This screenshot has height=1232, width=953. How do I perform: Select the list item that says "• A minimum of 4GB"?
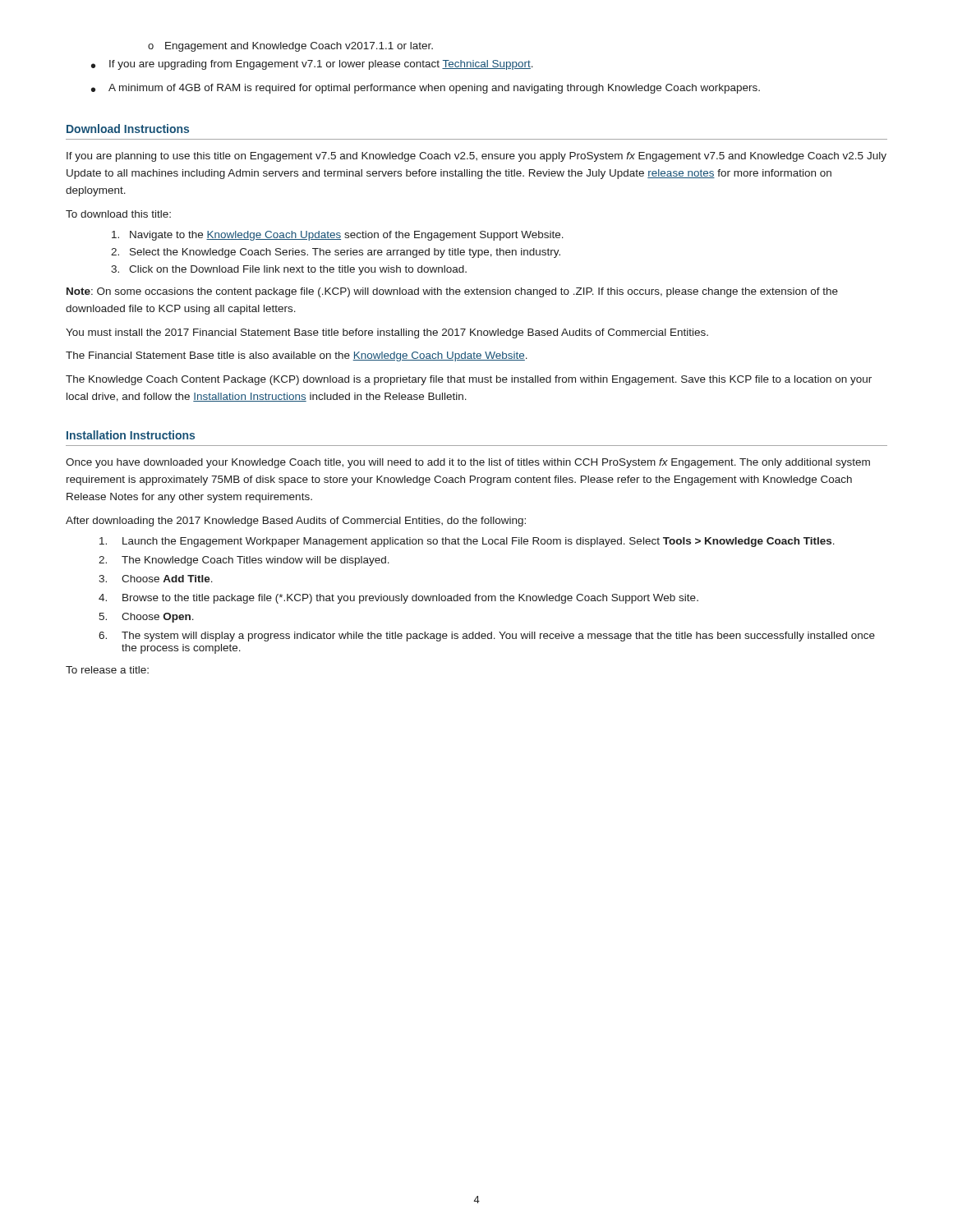click(426, 90)
